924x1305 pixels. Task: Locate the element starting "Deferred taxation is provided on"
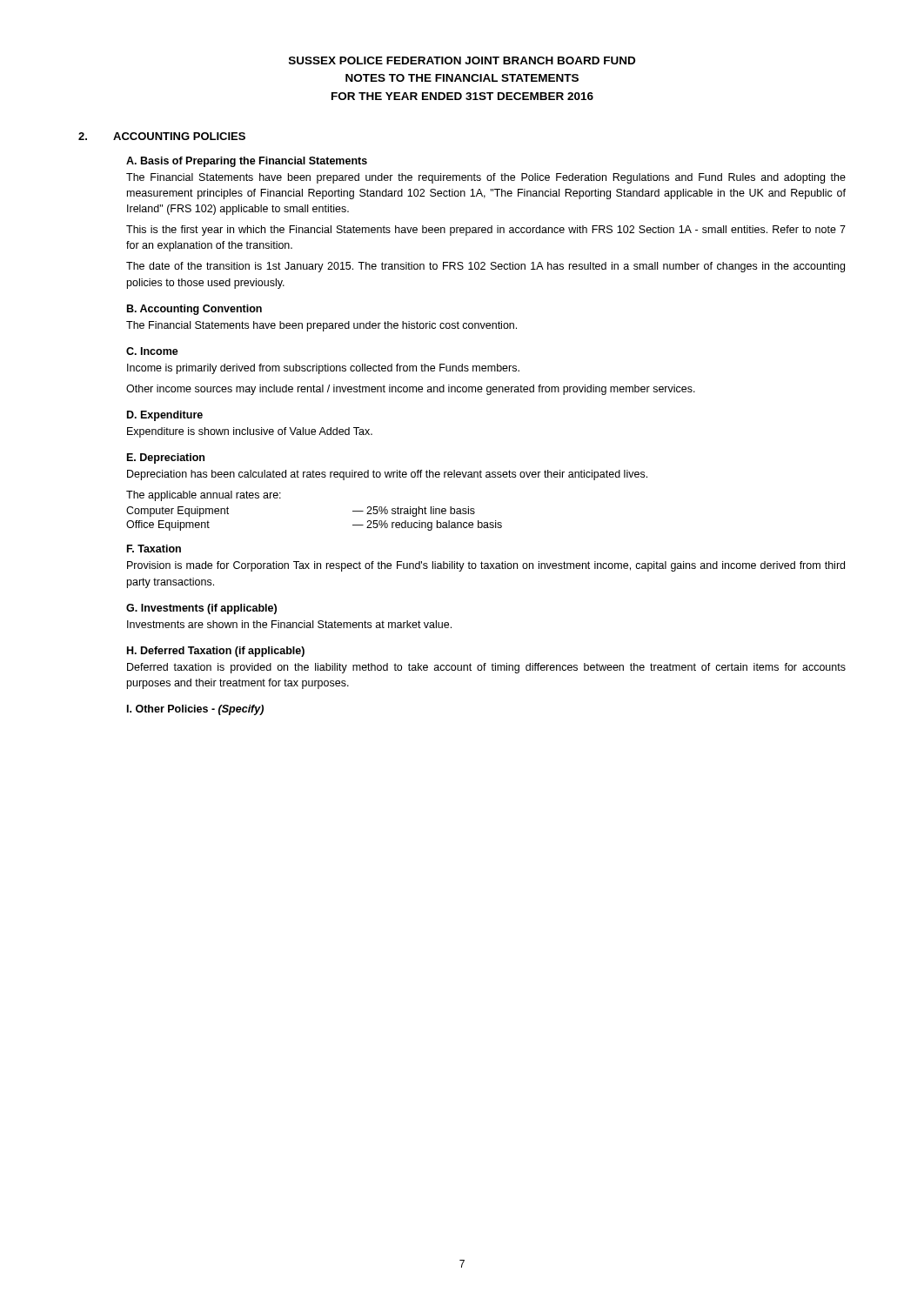pos(486,675)
